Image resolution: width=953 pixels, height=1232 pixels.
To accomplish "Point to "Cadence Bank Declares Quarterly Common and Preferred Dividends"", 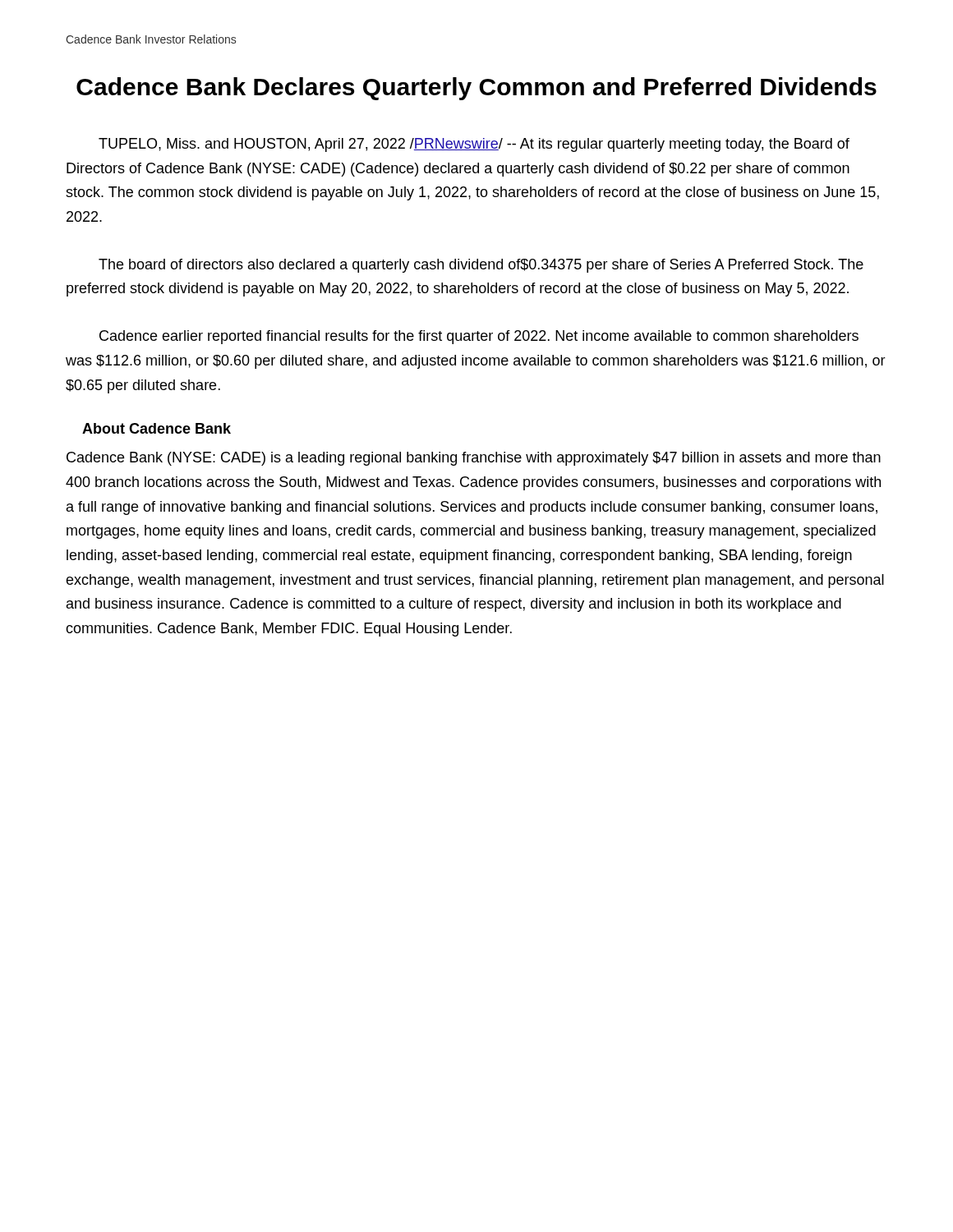I will point(476,87).
